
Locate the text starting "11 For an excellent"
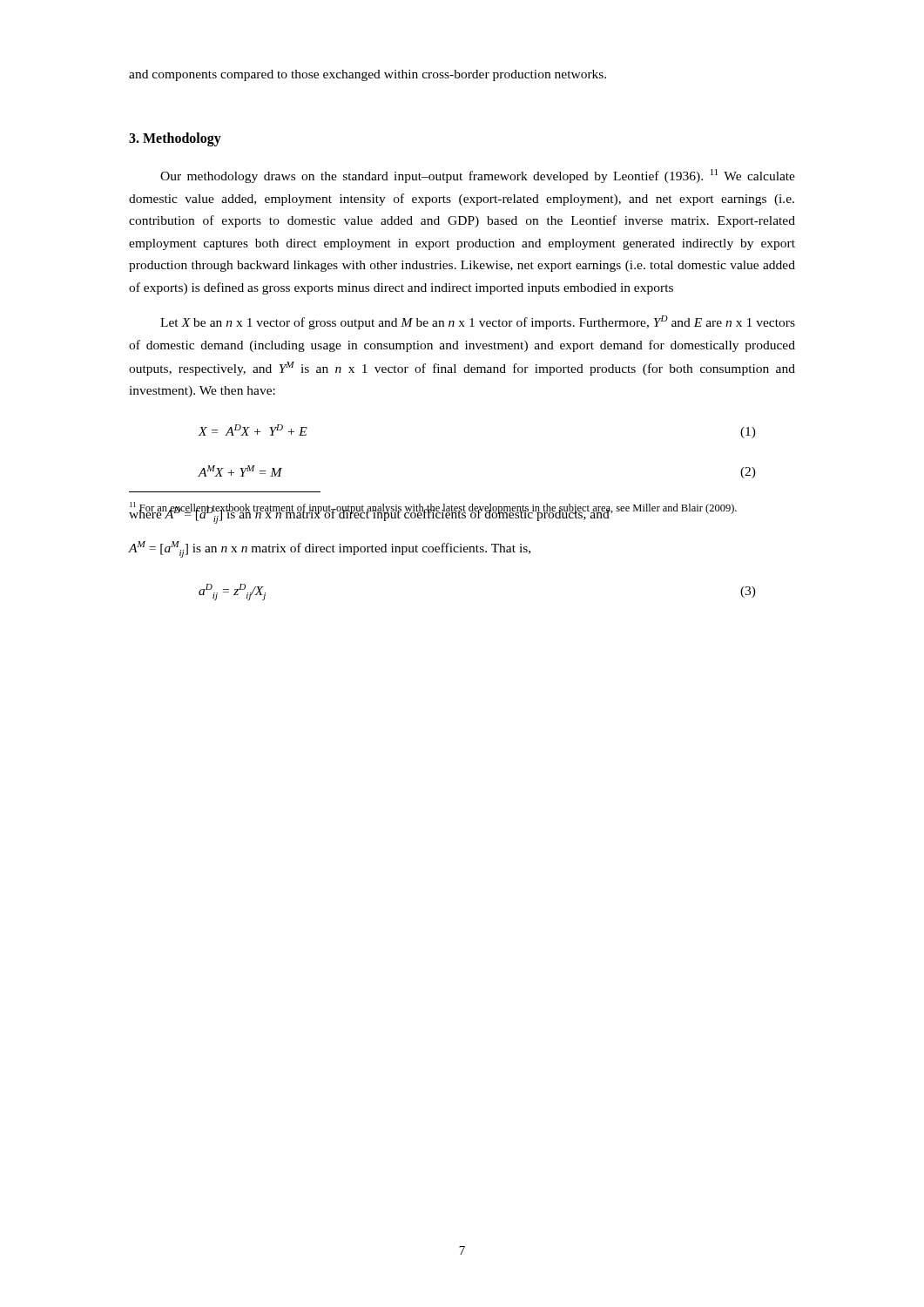coord(433,507)
